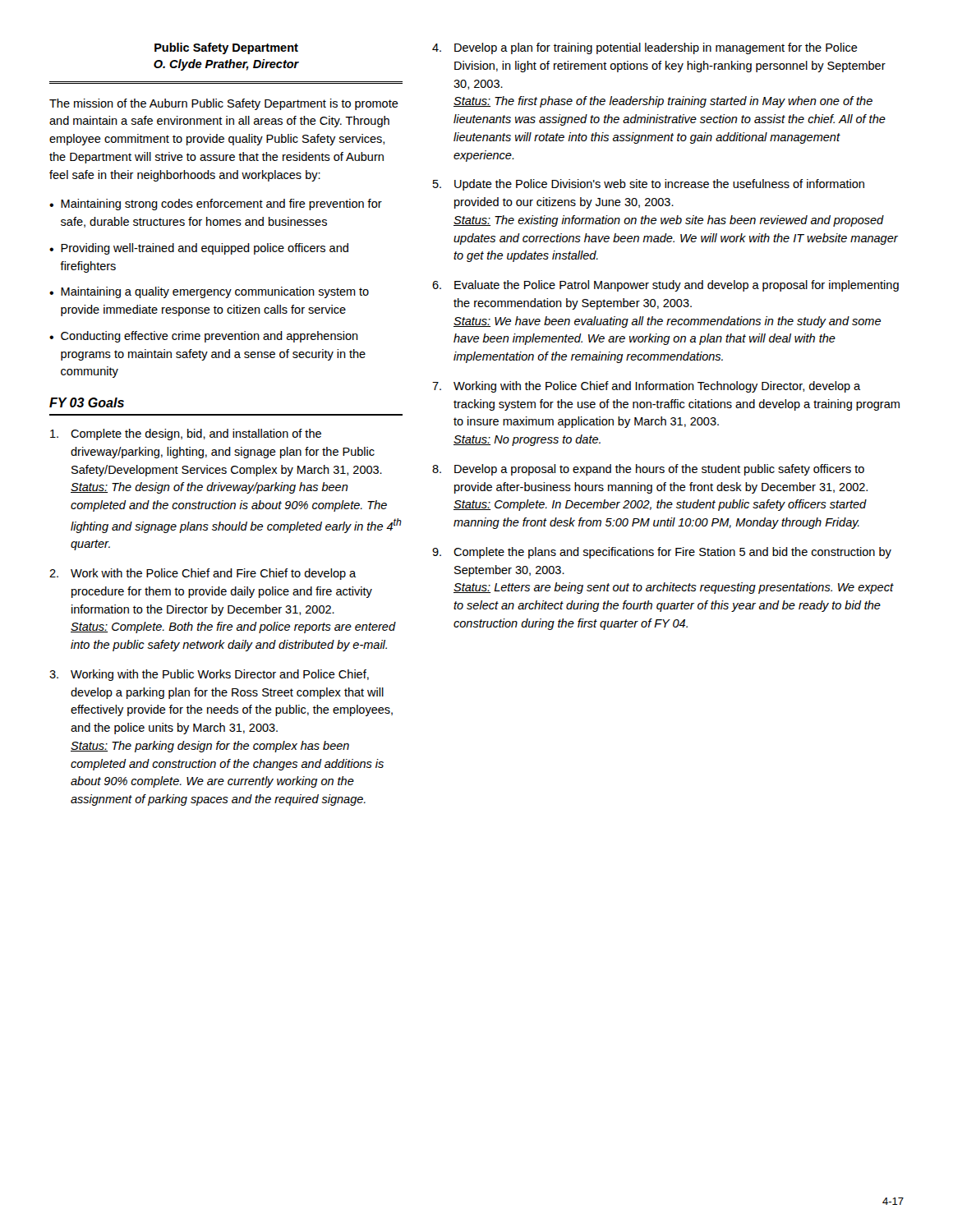Locate the text block starting "7. Working with the Police"
This screenshot has width=953, height=1232.
tap(668, 413)
